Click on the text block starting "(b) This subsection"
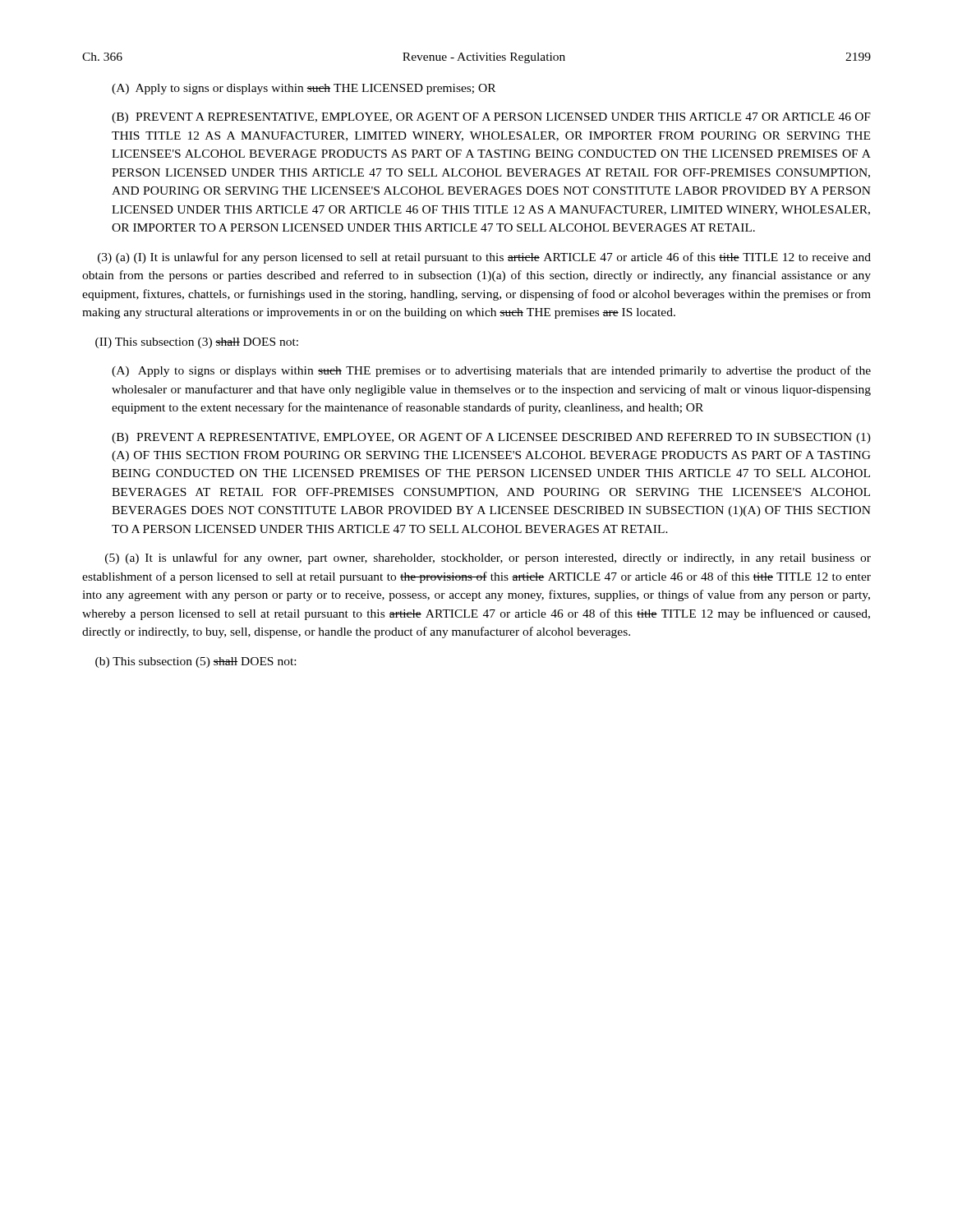 [196, 662]
